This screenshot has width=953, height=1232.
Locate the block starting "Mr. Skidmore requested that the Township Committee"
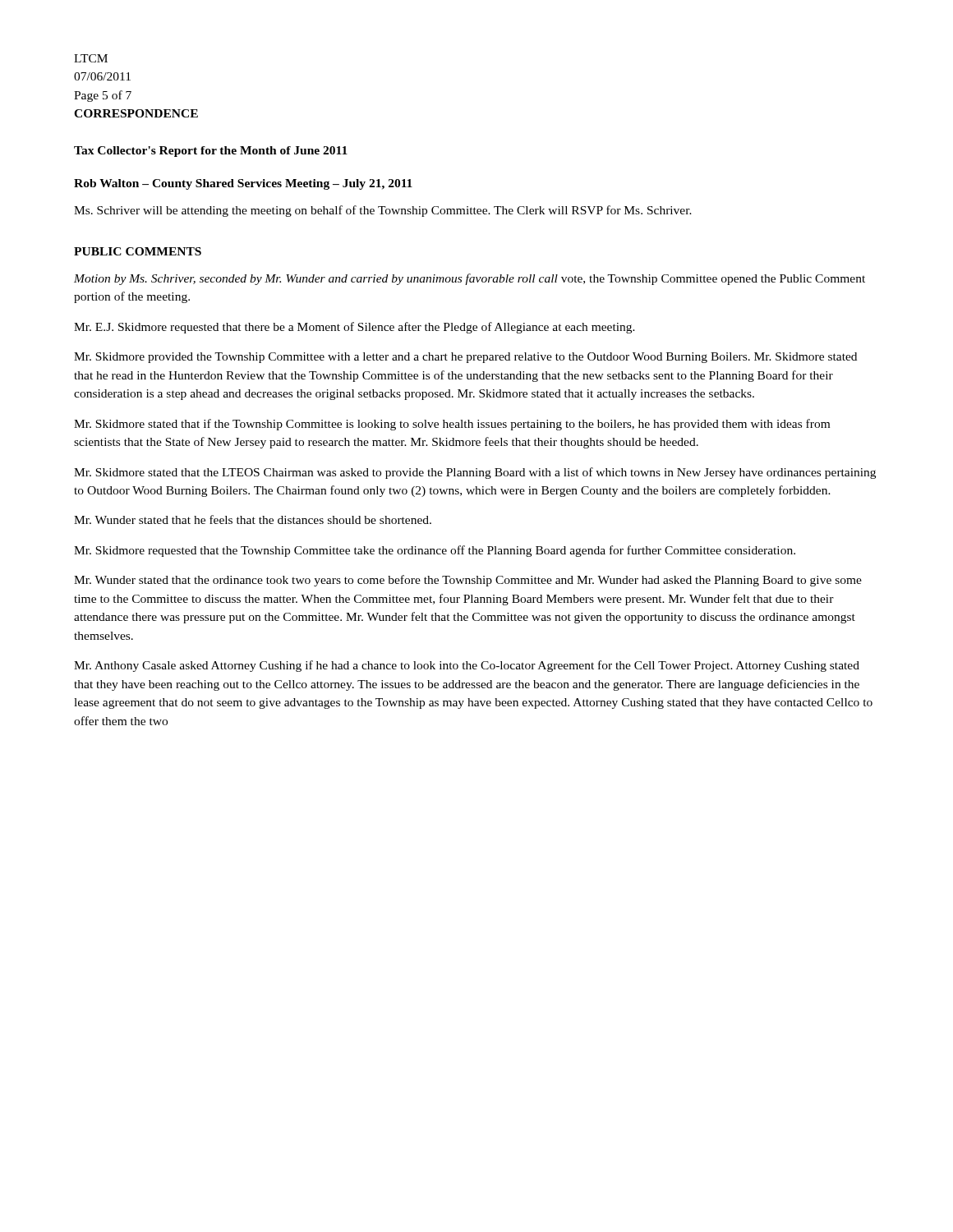tap(435, 550)
